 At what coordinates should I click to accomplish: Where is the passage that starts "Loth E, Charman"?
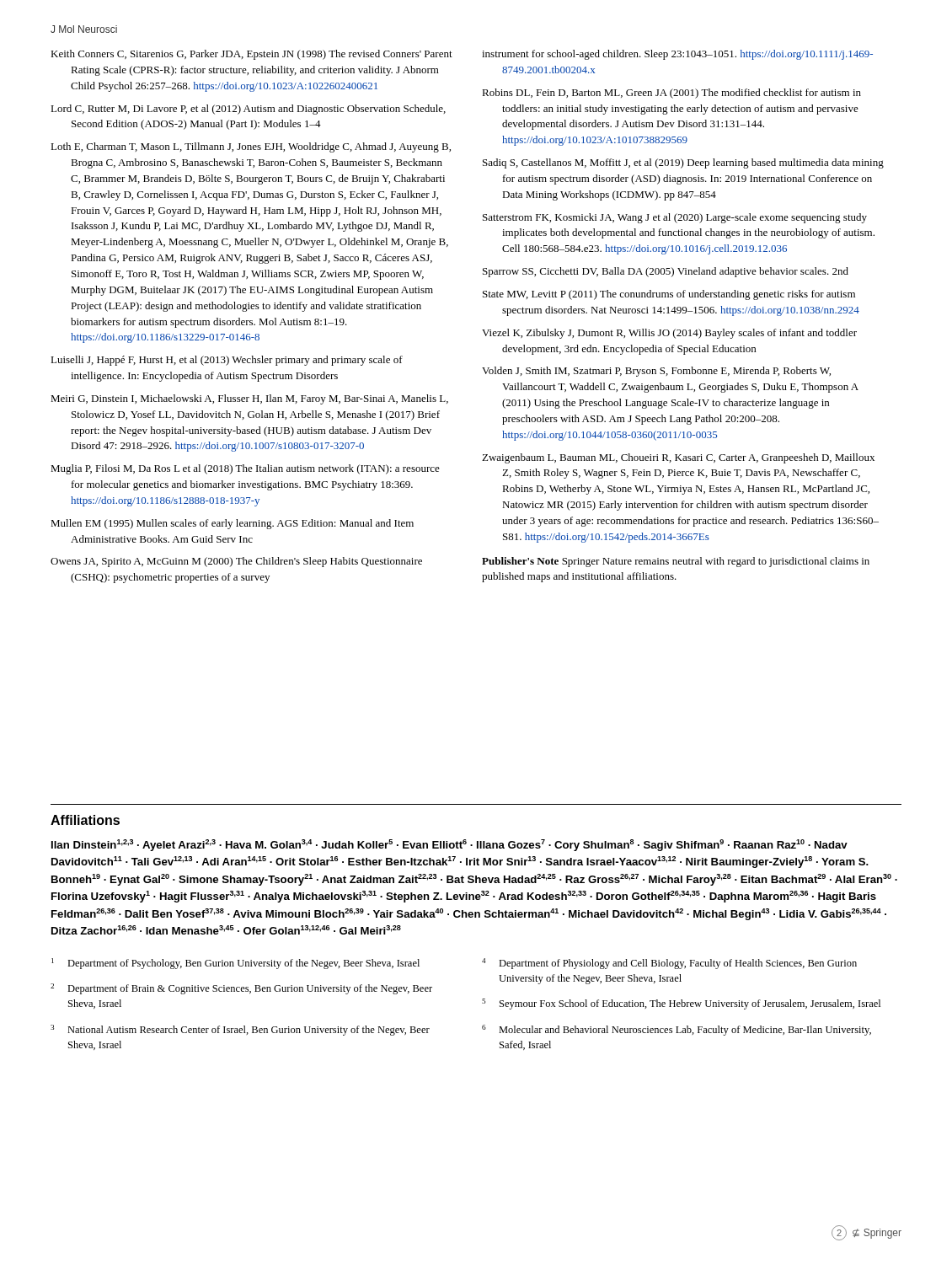click(x=251, y=242)
